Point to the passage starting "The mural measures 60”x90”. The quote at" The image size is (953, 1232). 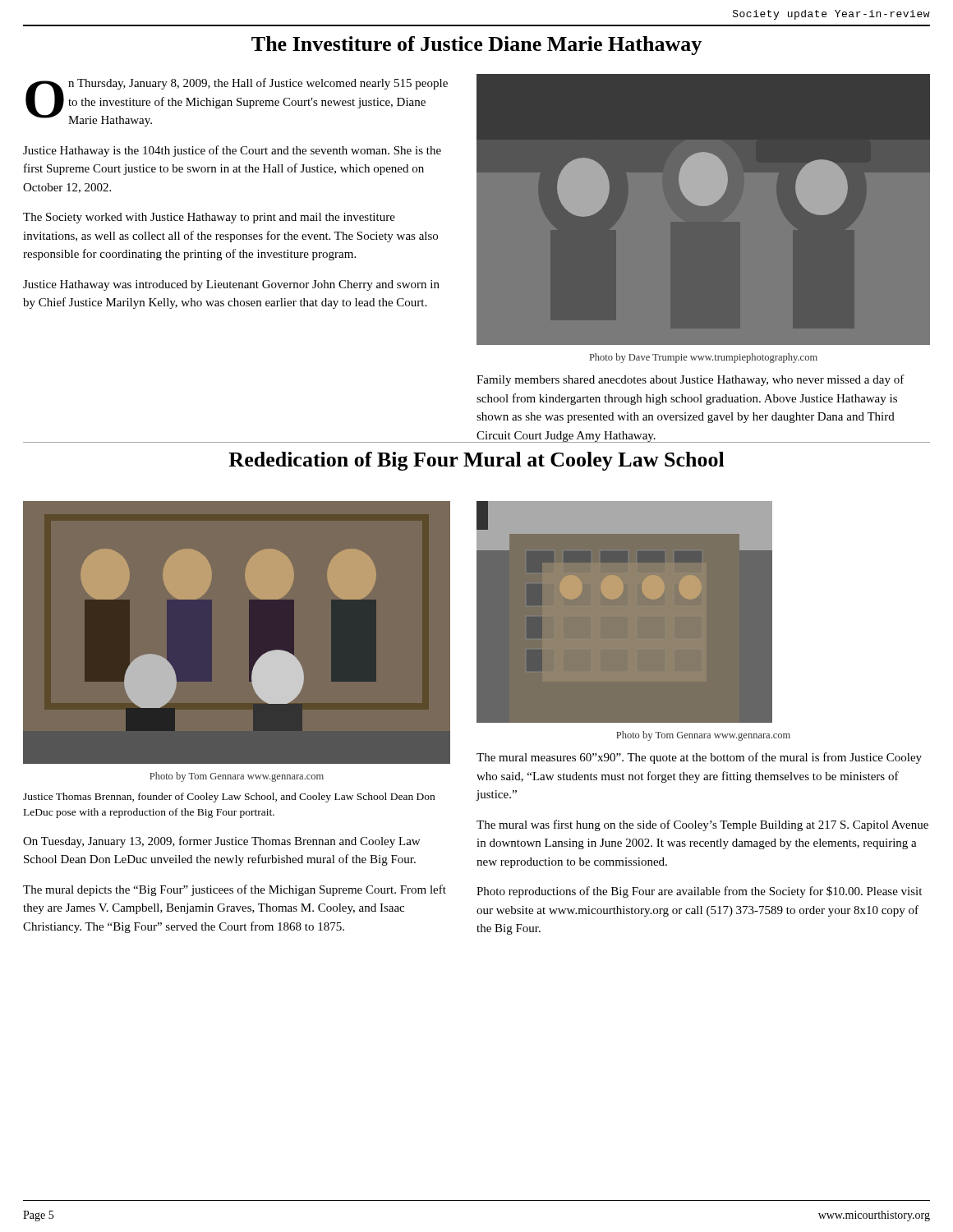tap(699, 776)
